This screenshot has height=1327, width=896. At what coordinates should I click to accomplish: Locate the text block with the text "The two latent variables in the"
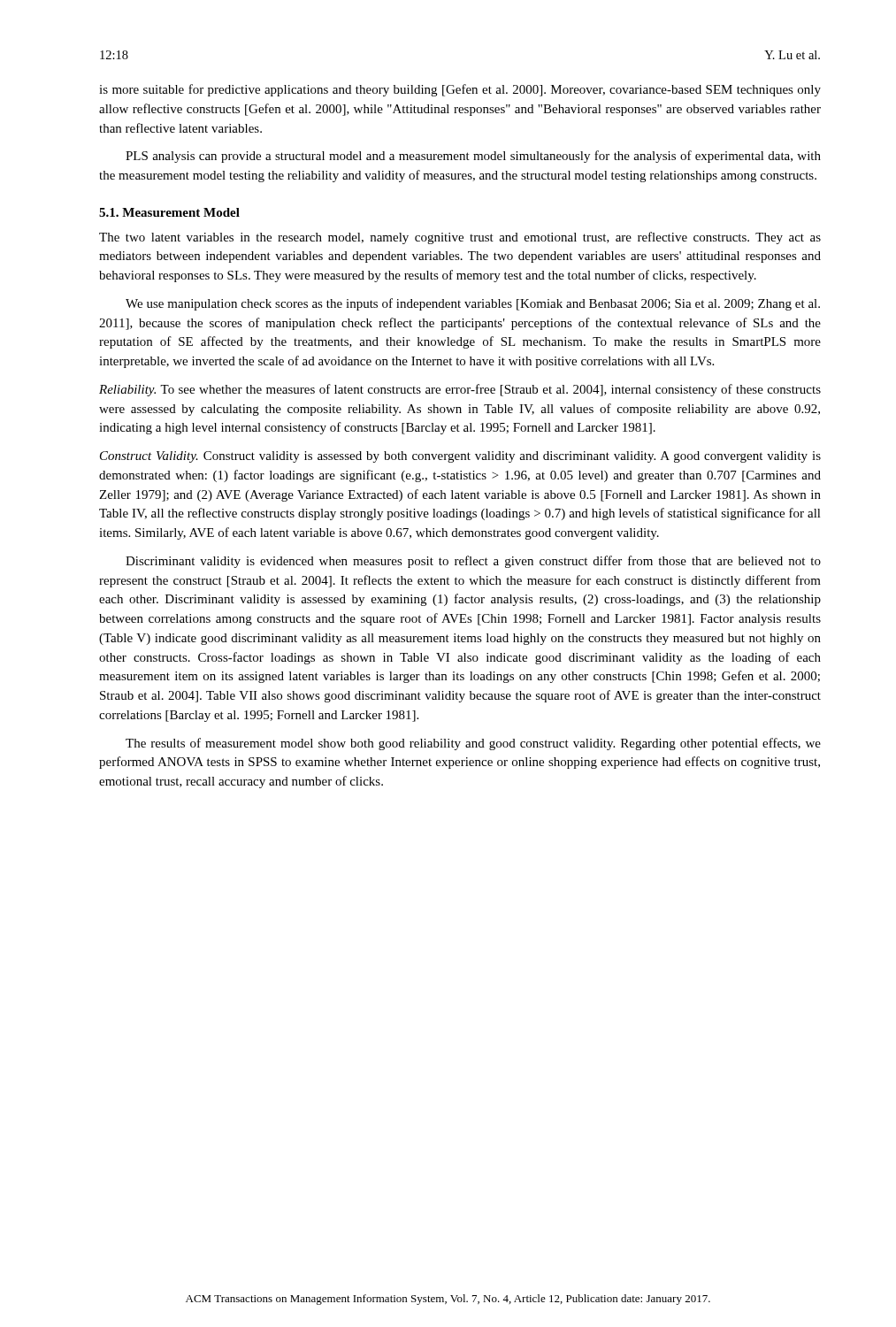[460, 257]
